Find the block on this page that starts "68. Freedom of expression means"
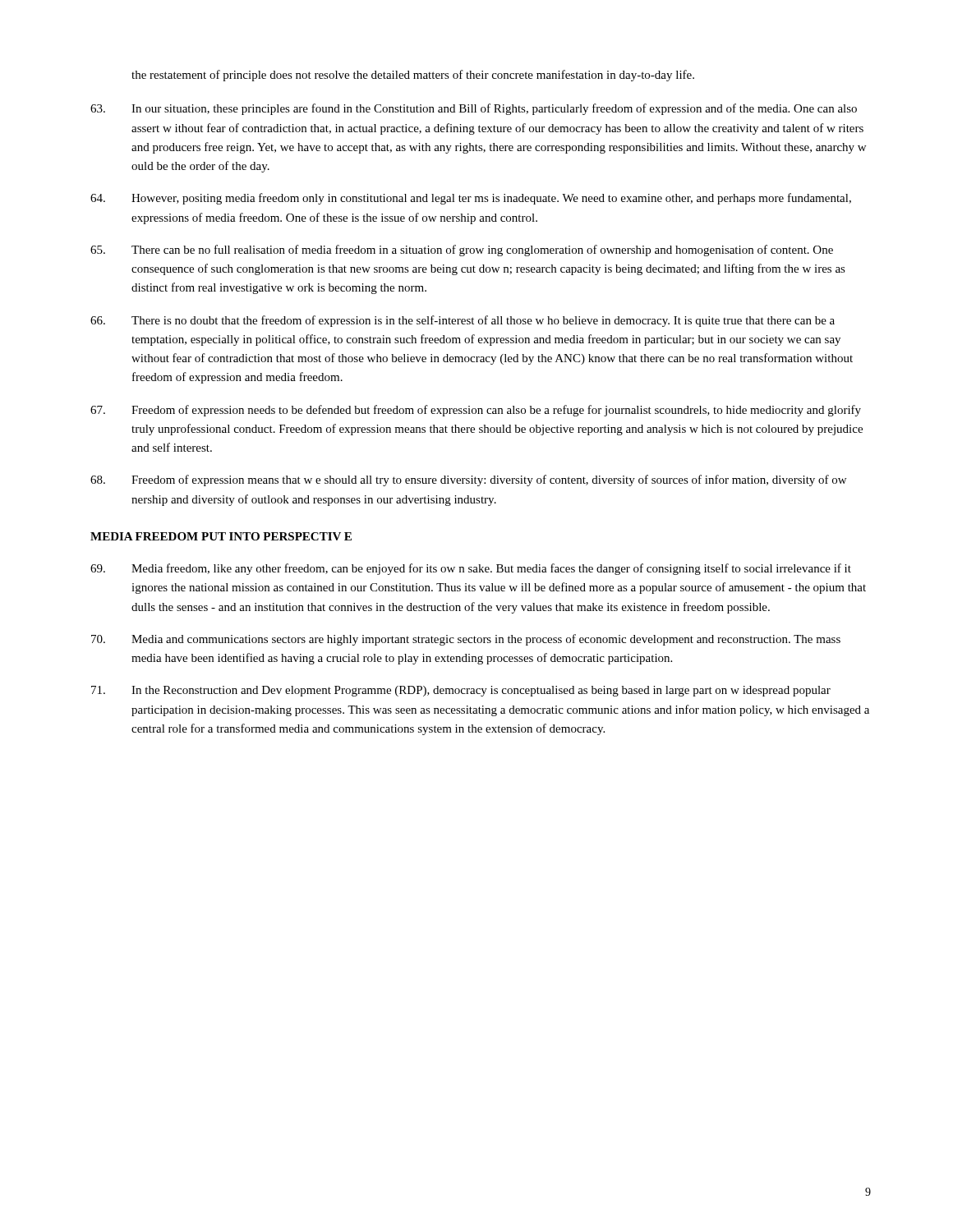The height and width of the screenshot is (1232, 953). pyautogui.click(x=481, y=490)
